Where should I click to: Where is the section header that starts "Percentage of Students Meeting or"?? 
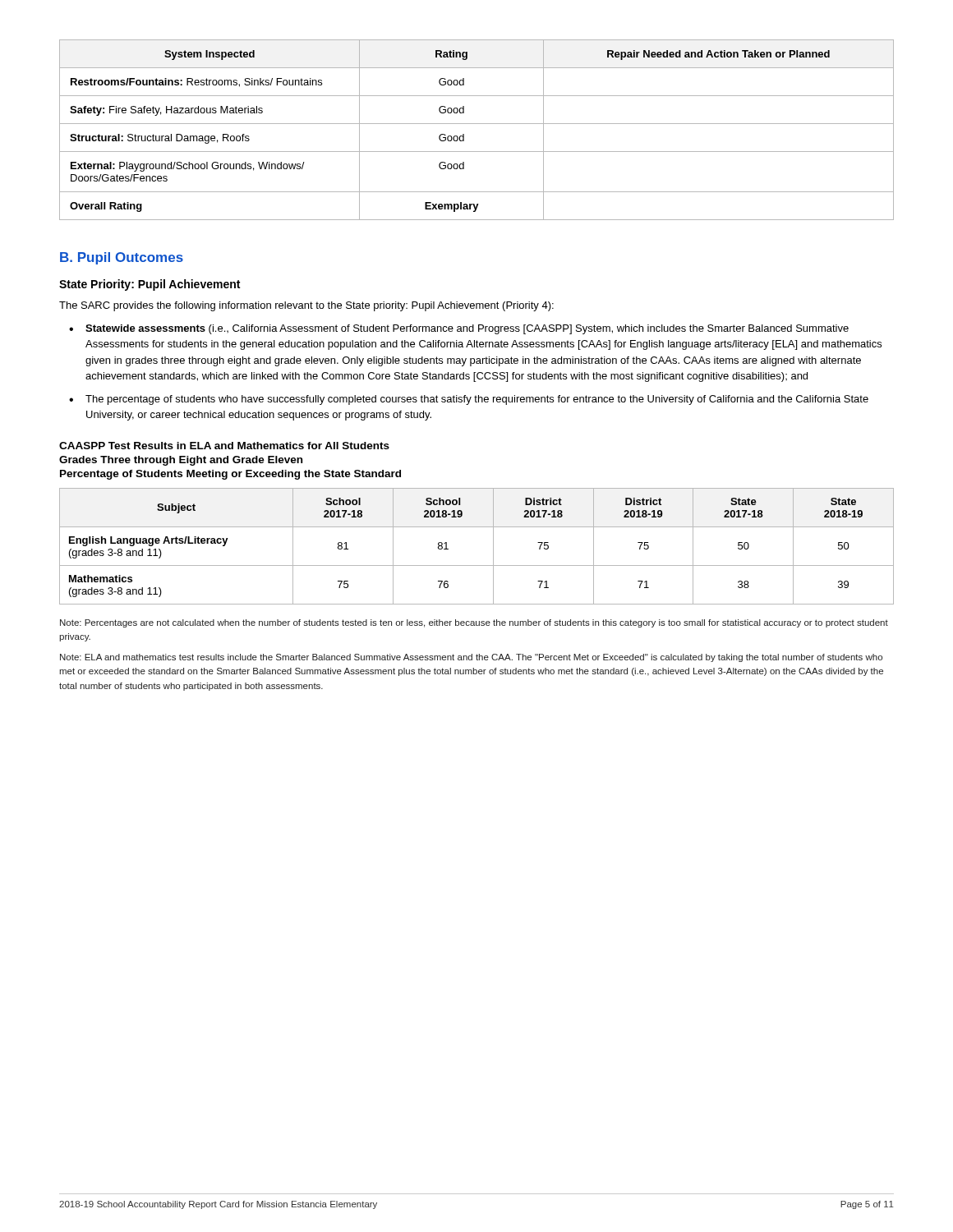click(230, 473)
